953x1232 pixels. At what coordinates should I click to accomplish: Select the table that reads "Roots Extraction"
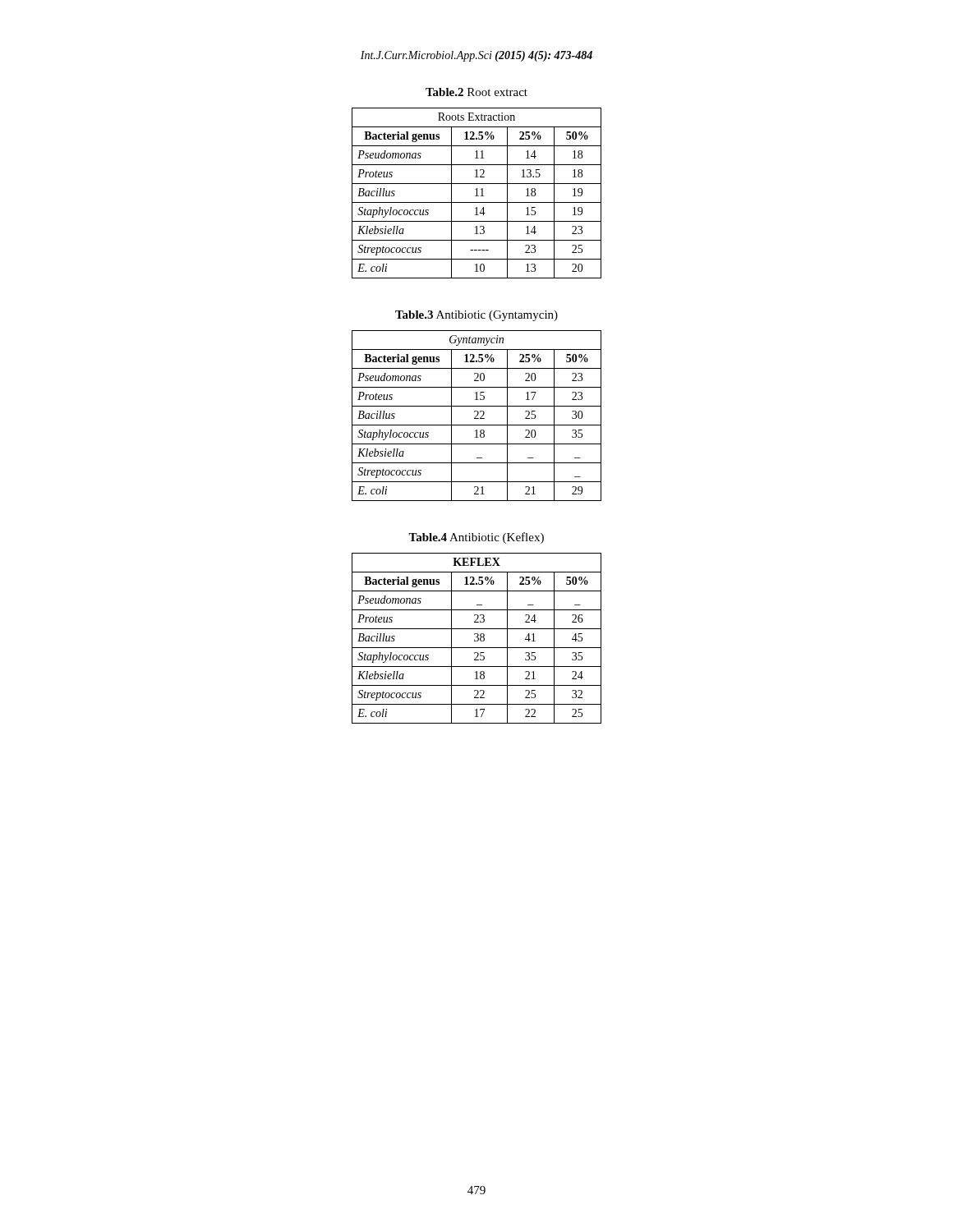click(x=476, y=193)
